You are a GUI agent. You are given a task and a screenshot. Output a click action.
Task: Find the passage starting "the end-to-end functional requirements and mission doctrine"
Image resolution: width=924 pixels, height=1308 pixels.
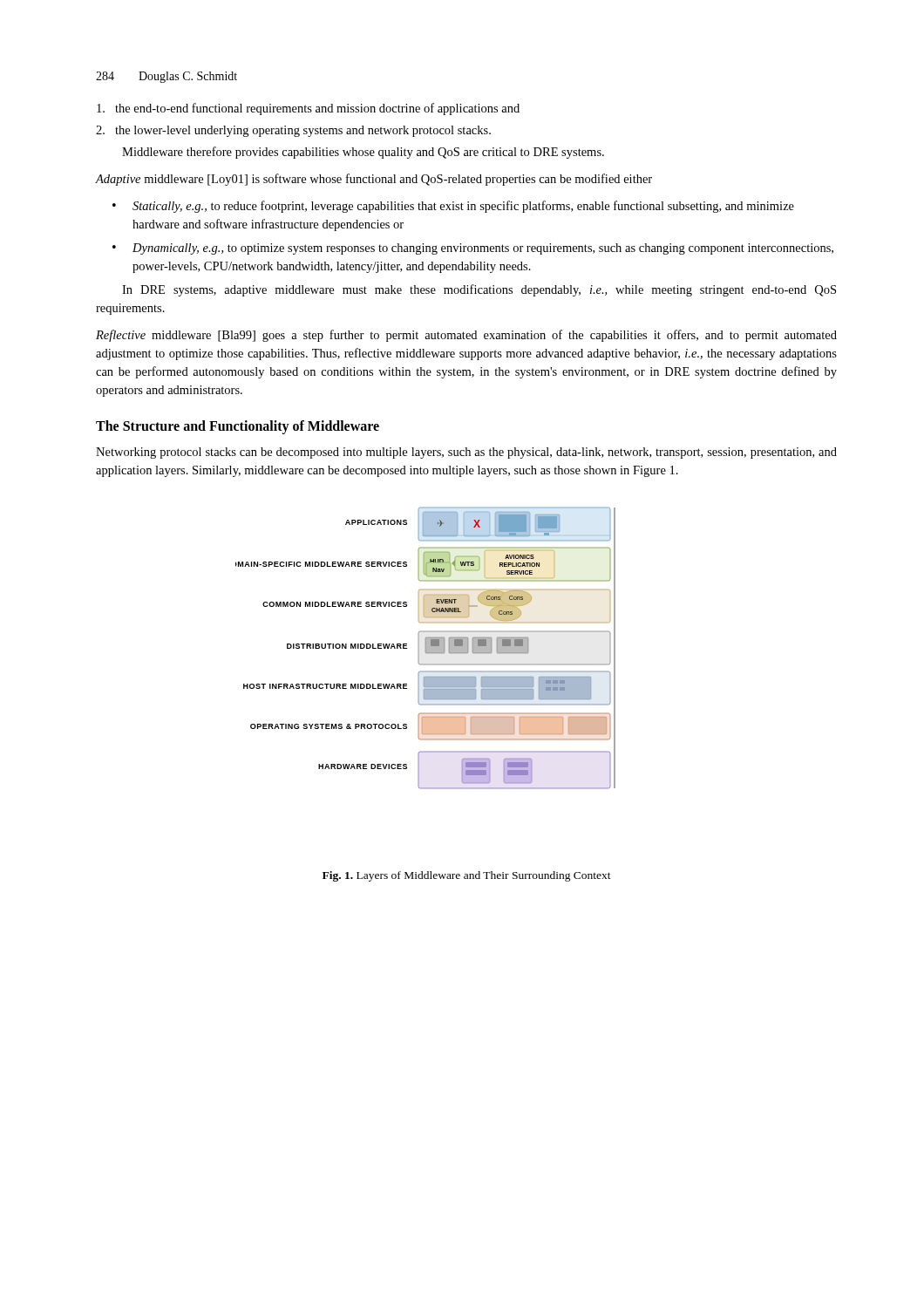(308, 109)
